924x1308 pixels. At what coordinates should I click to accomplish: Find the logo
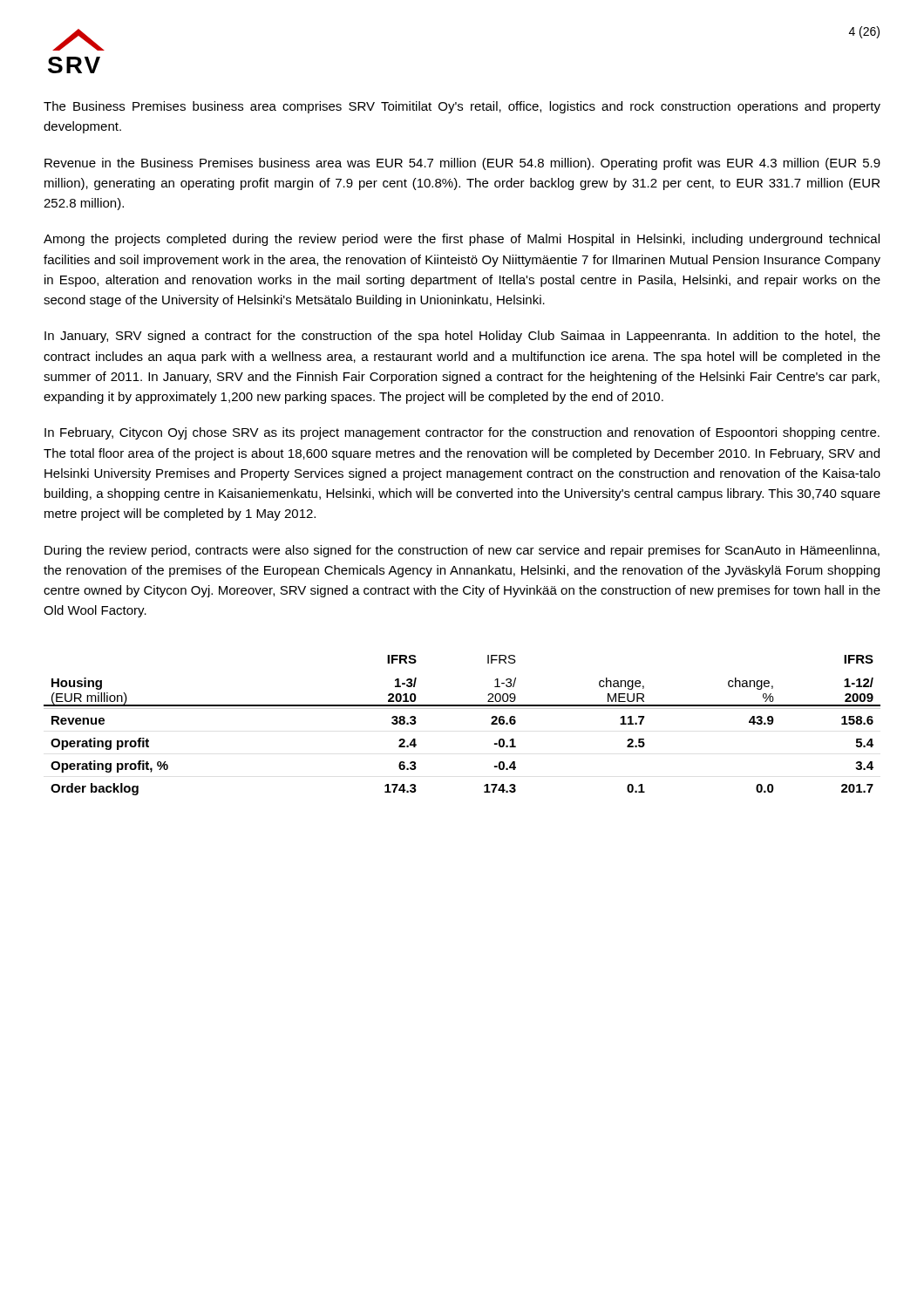78,51
